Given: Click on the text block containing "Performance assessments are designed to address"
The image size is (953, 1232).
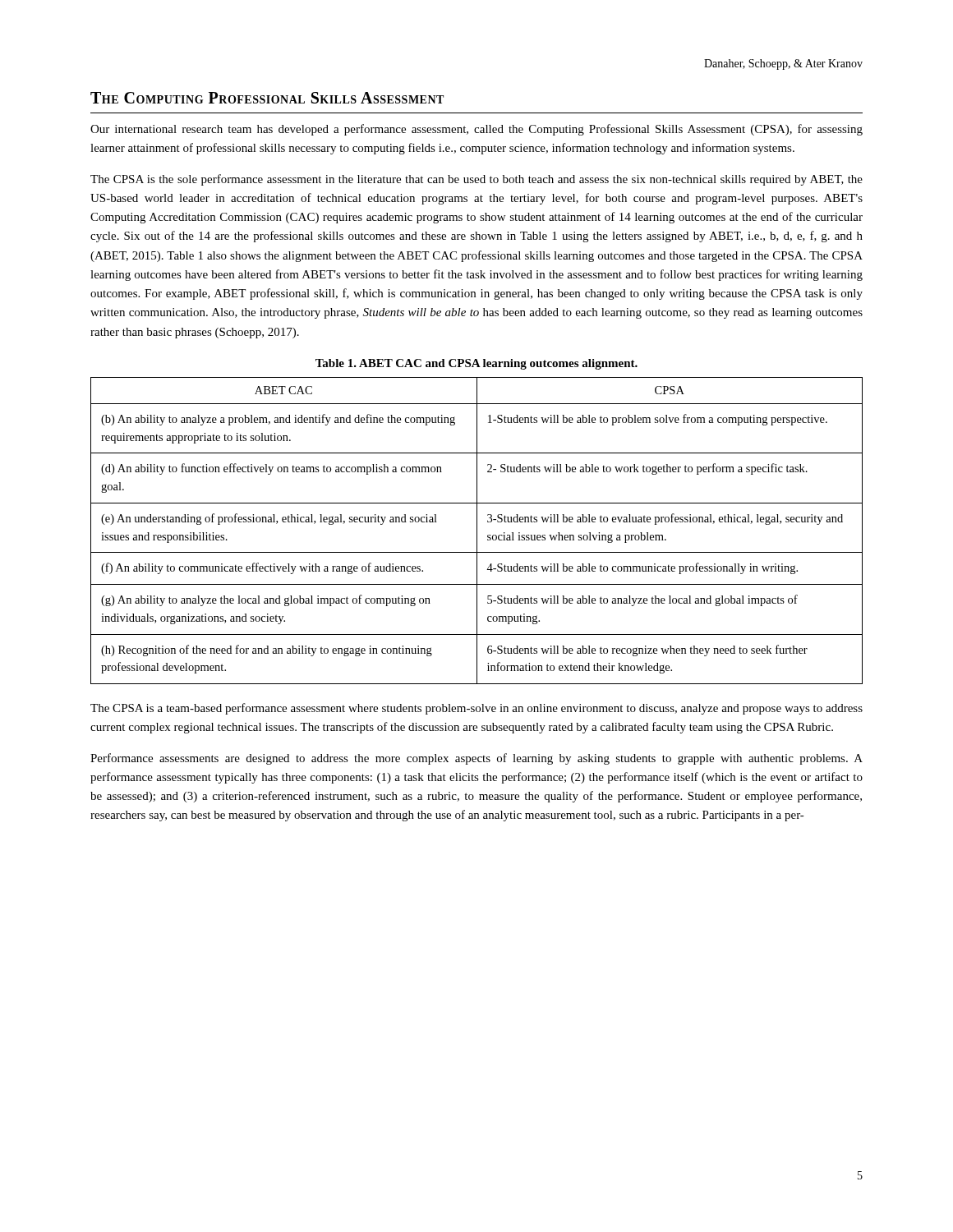Looking at the screenshot, I should click(x=476, y=786).
